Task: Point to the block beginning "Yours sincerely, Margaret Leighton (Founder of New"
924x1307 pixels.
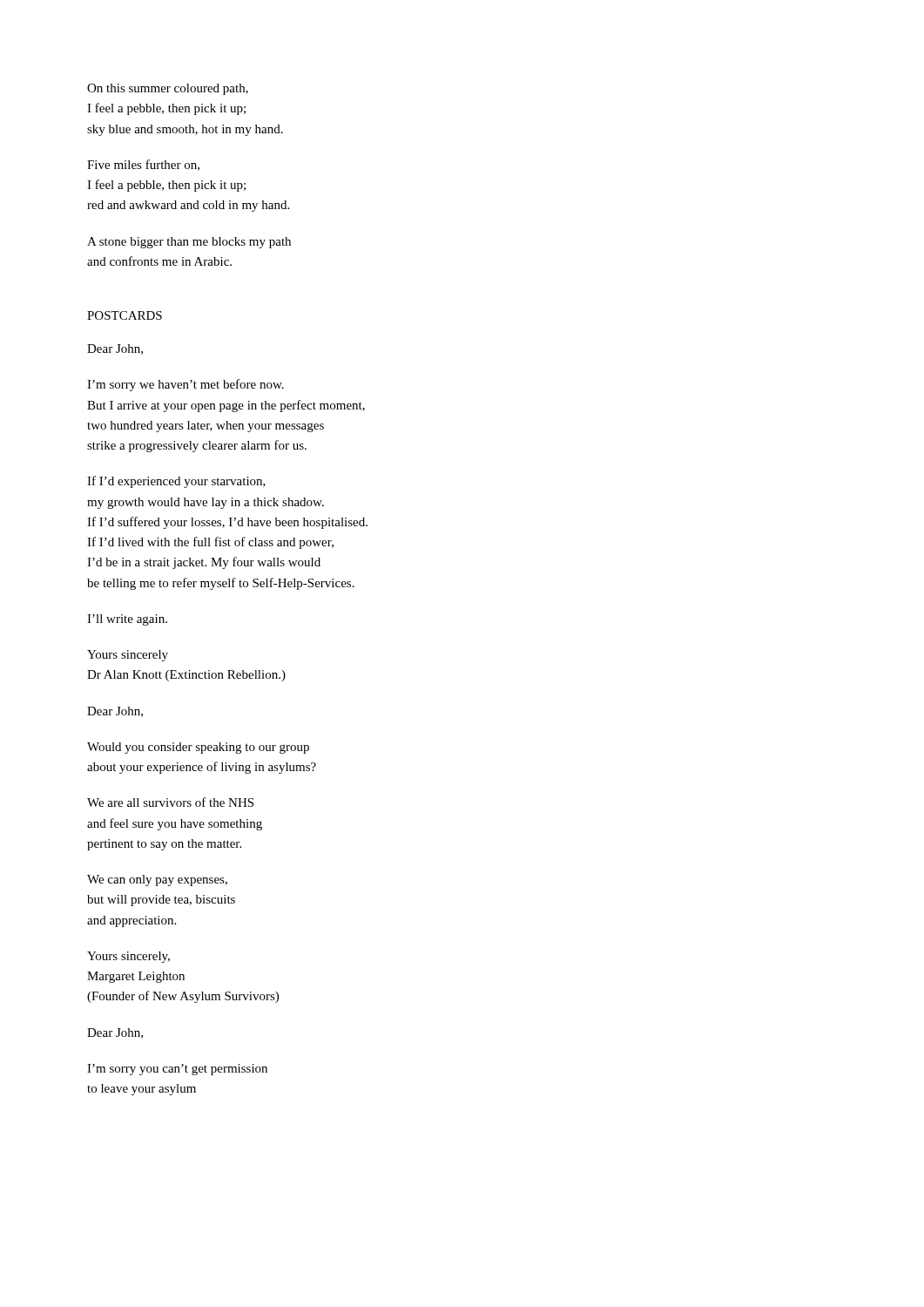Action: (x=128, y=957)
